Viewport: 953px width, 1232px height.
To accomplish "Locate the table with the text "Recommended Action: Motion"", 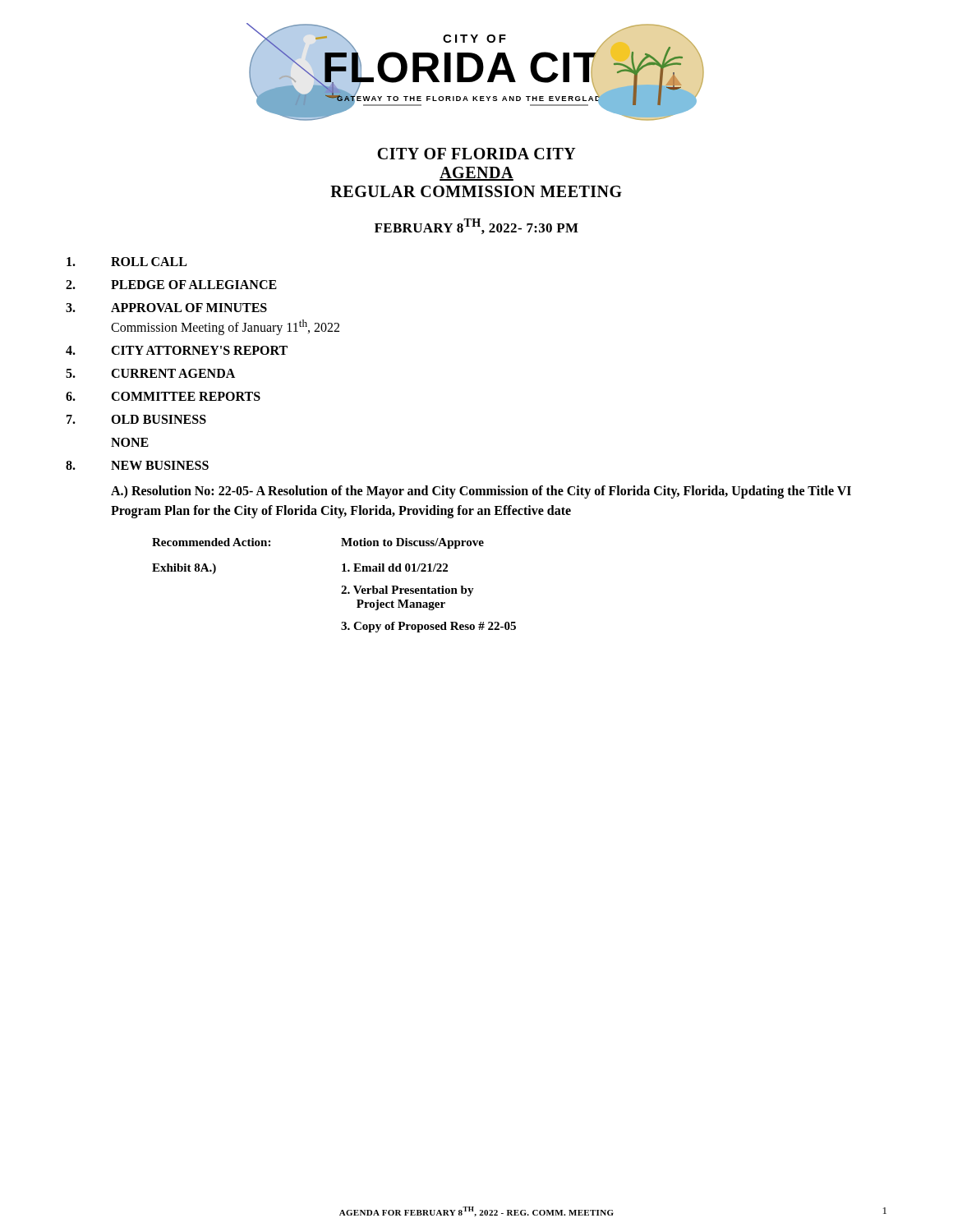I will point(553,589).
